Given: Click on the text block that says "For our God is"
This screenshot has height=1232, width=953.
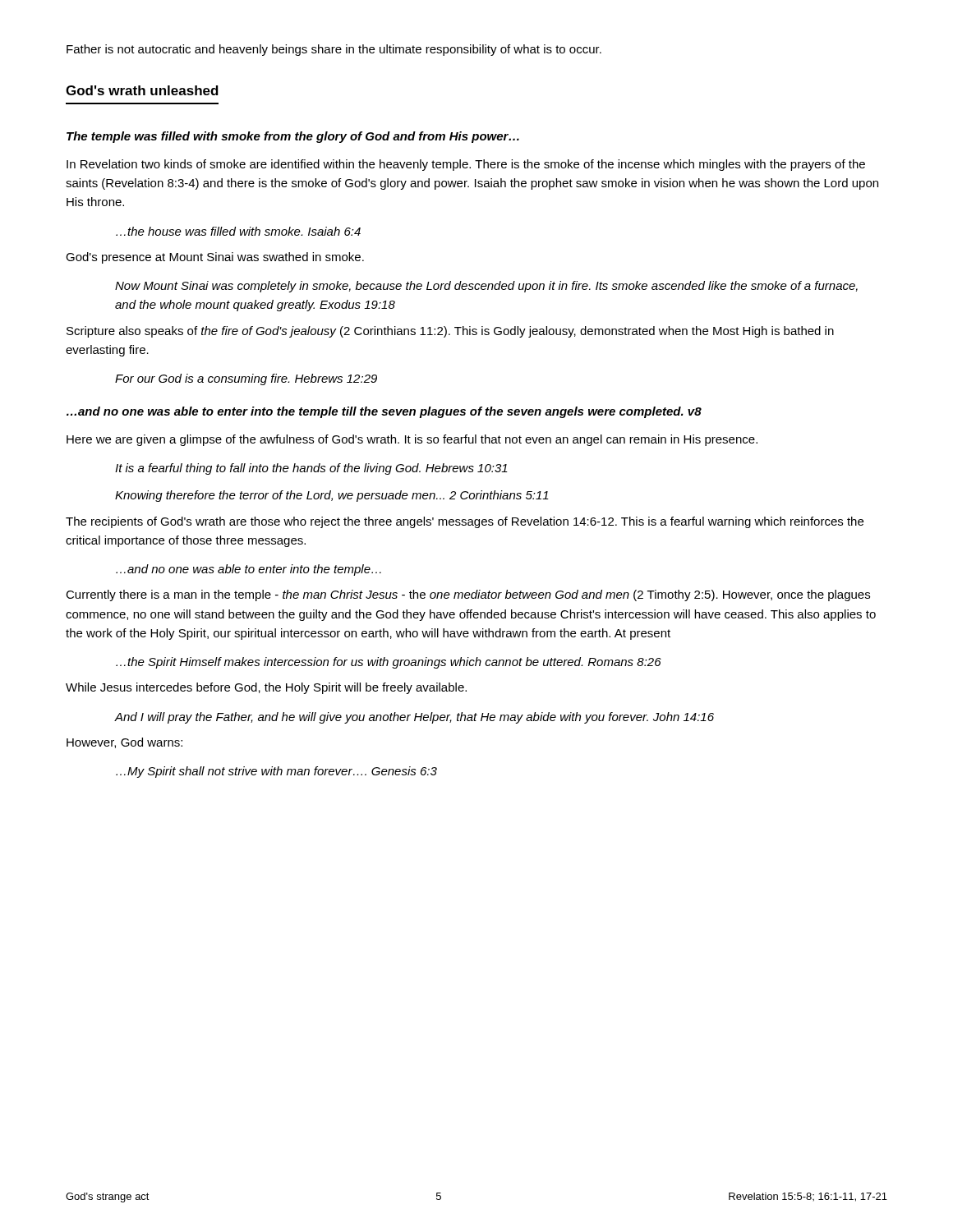Looking at the screenshot, I should (246, 378).
